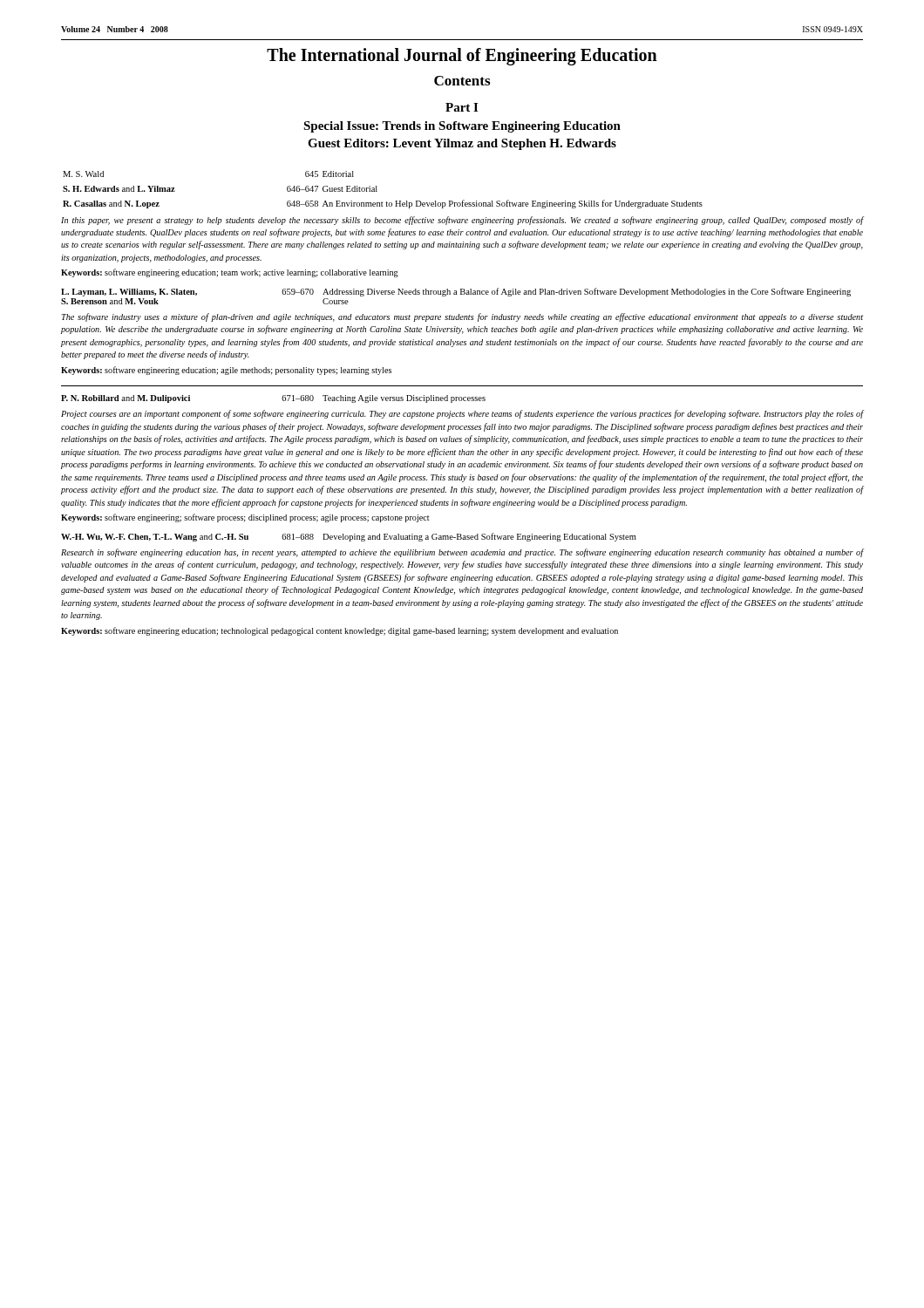
Task: Click a table
Action: pos(462,188)
